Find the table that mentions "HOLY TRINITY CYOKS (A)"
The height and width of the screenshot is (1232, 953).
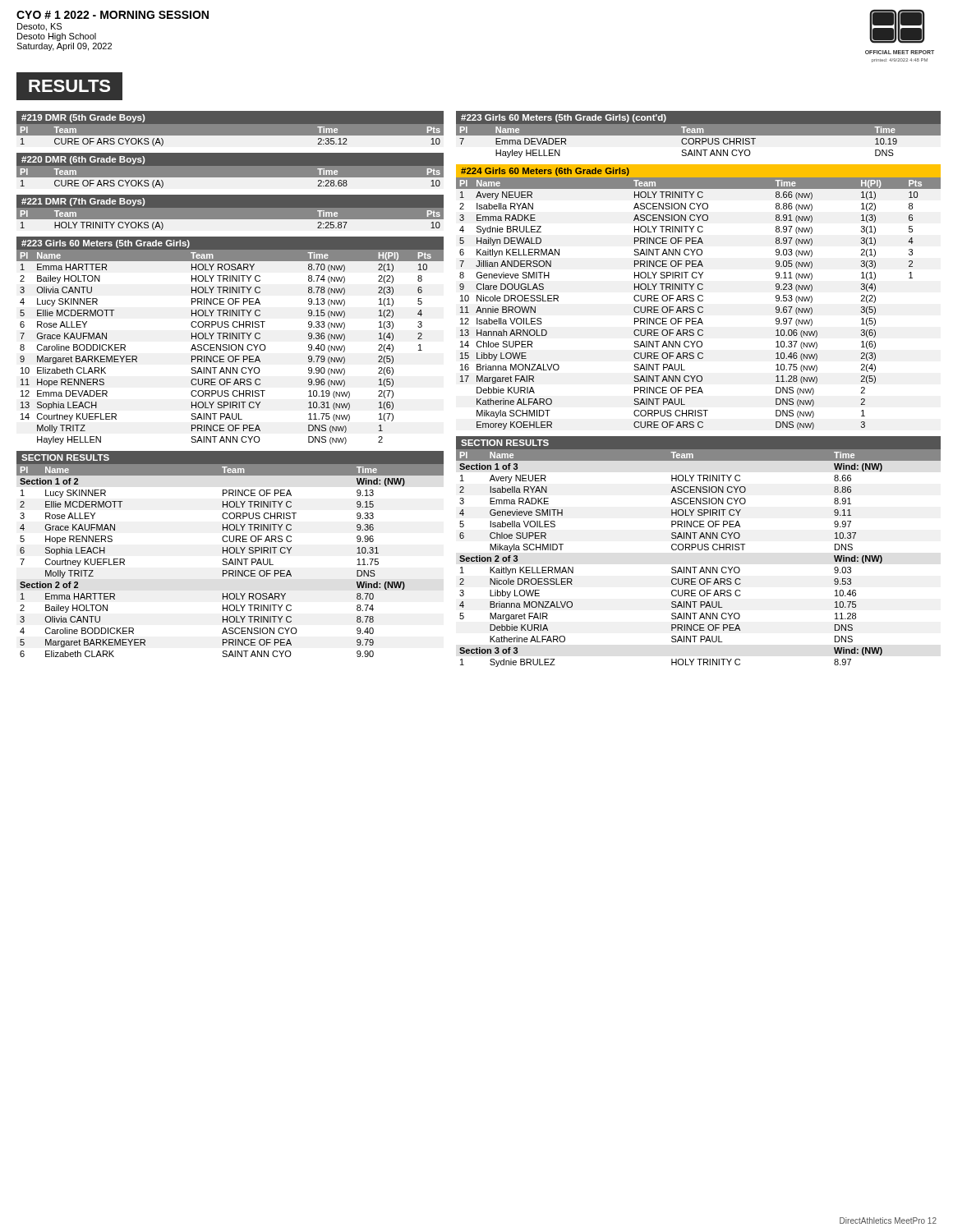(230, 219)
